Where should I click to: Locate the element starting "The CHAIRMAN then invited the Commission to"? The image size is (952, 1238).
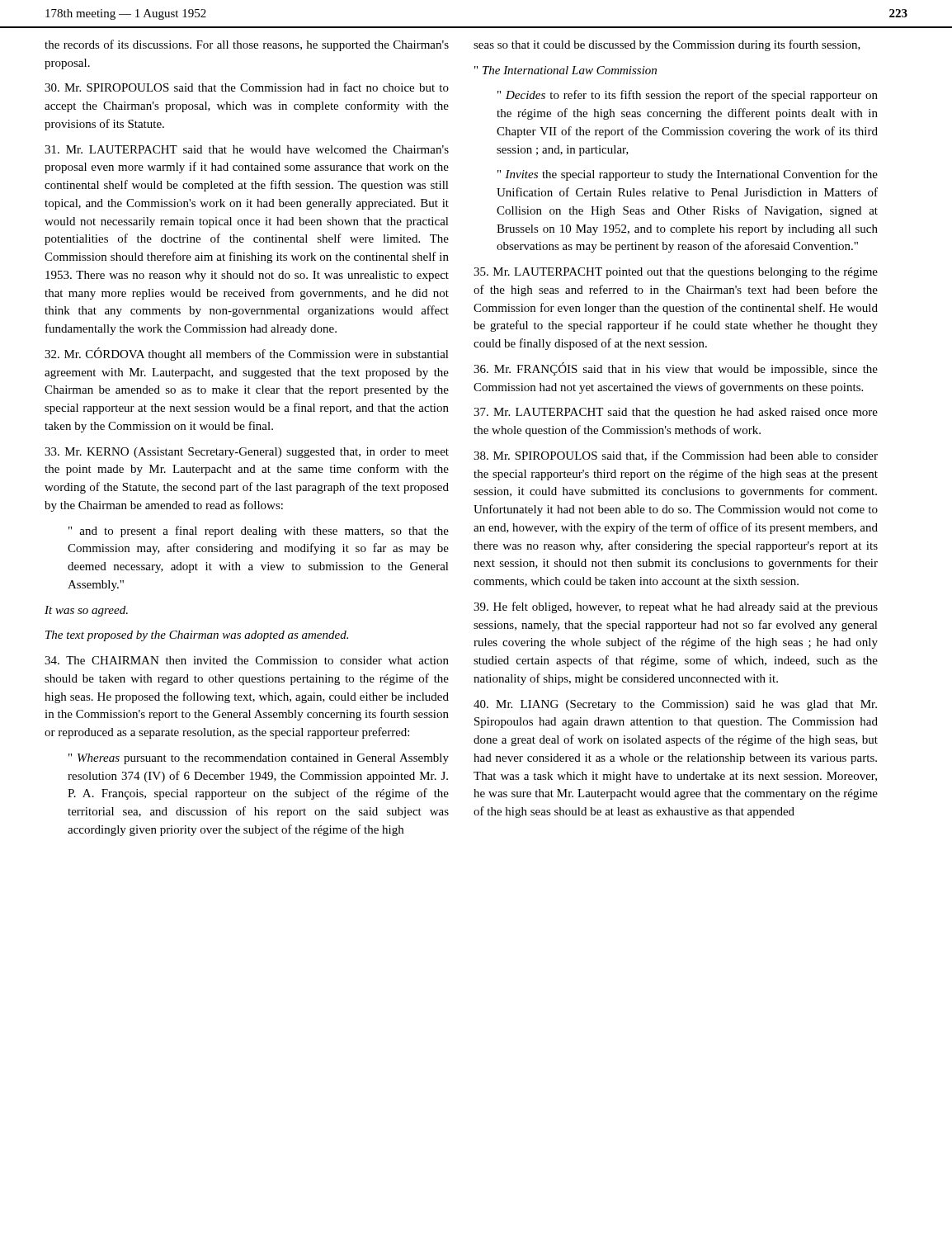coord(247,697)
